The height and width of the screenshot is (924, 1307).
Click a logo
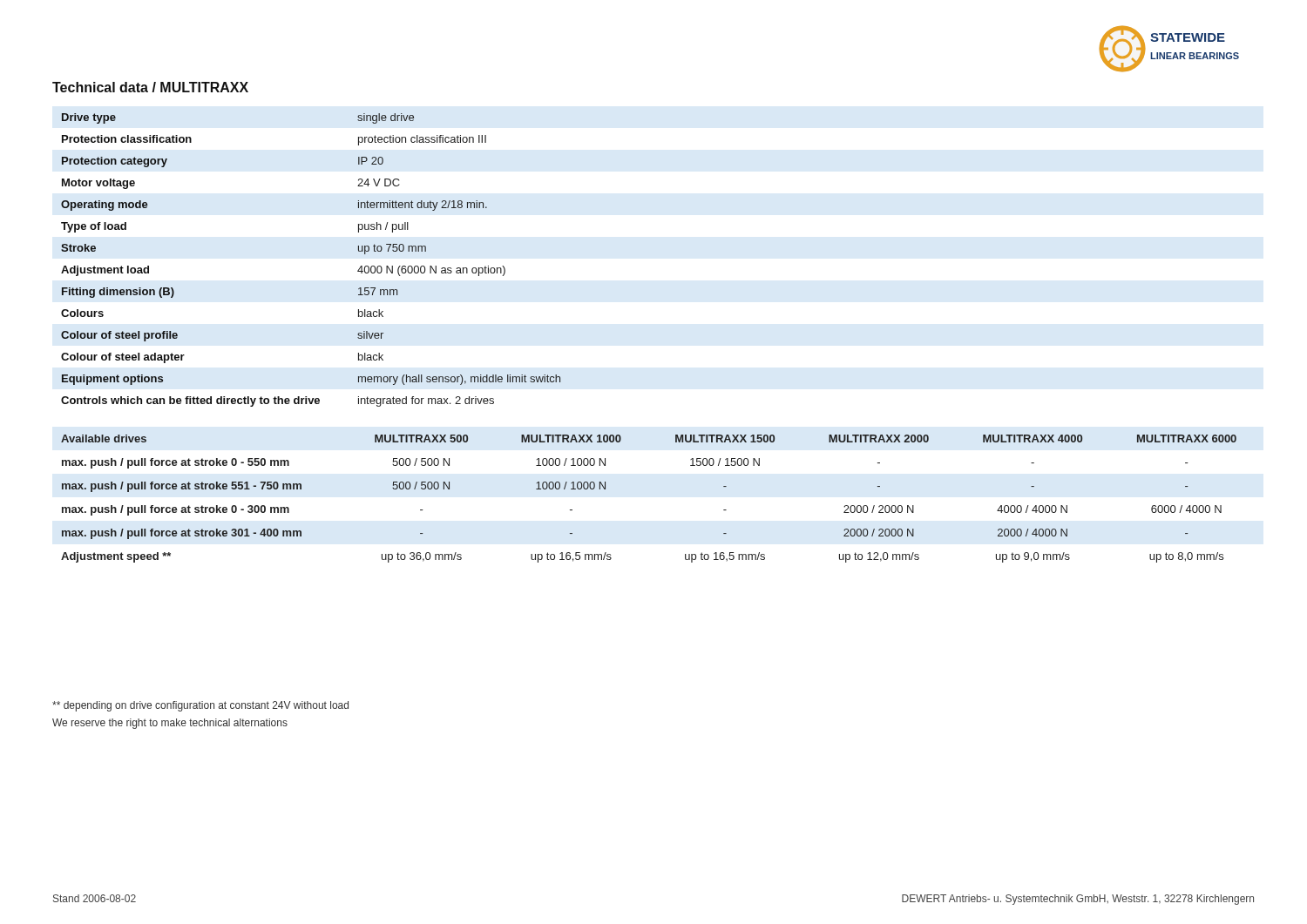point(1185,50)
